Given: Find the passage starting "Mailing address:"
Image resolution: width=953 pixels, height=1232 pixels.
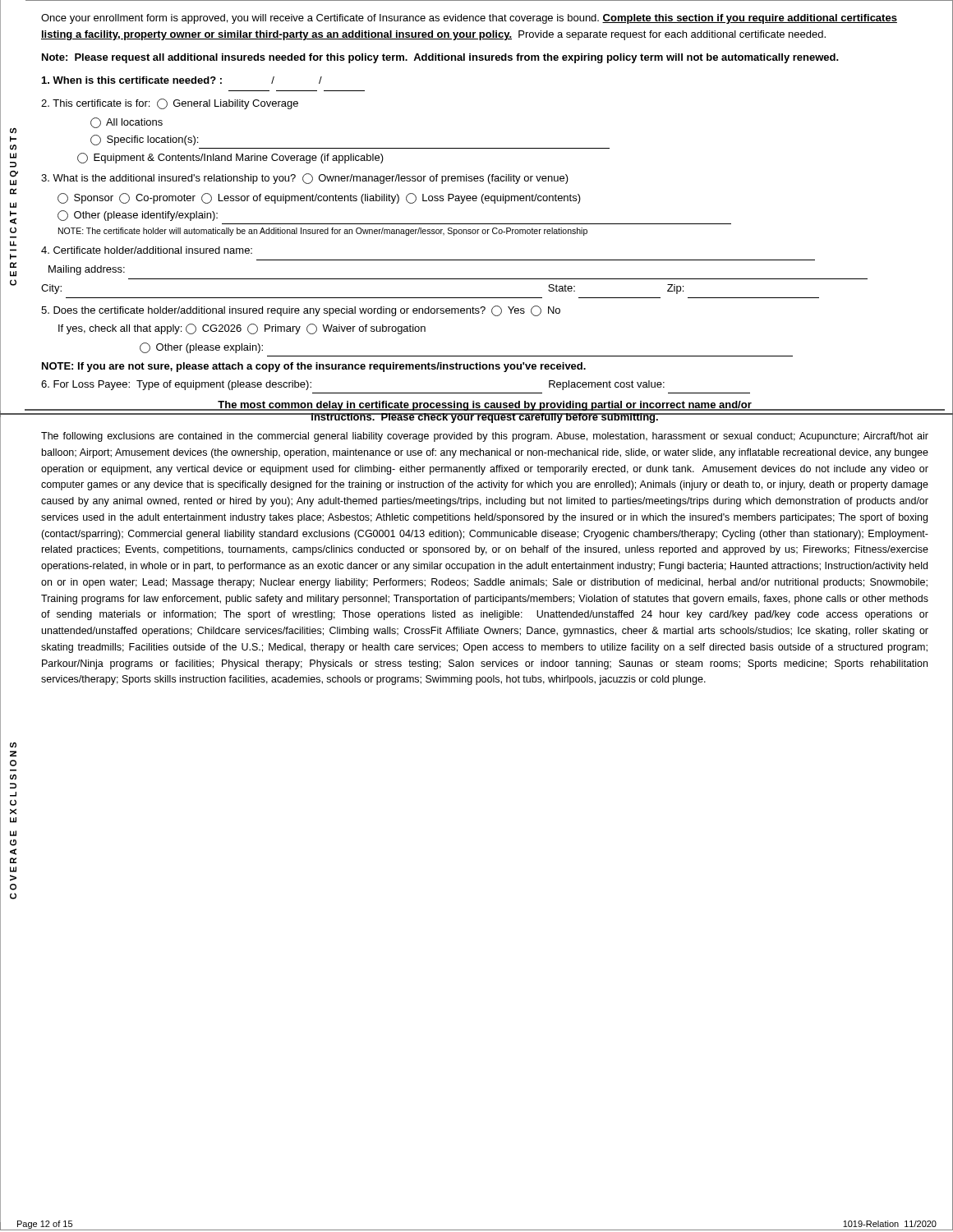Looking at the screenshot, I should point(458,270).
